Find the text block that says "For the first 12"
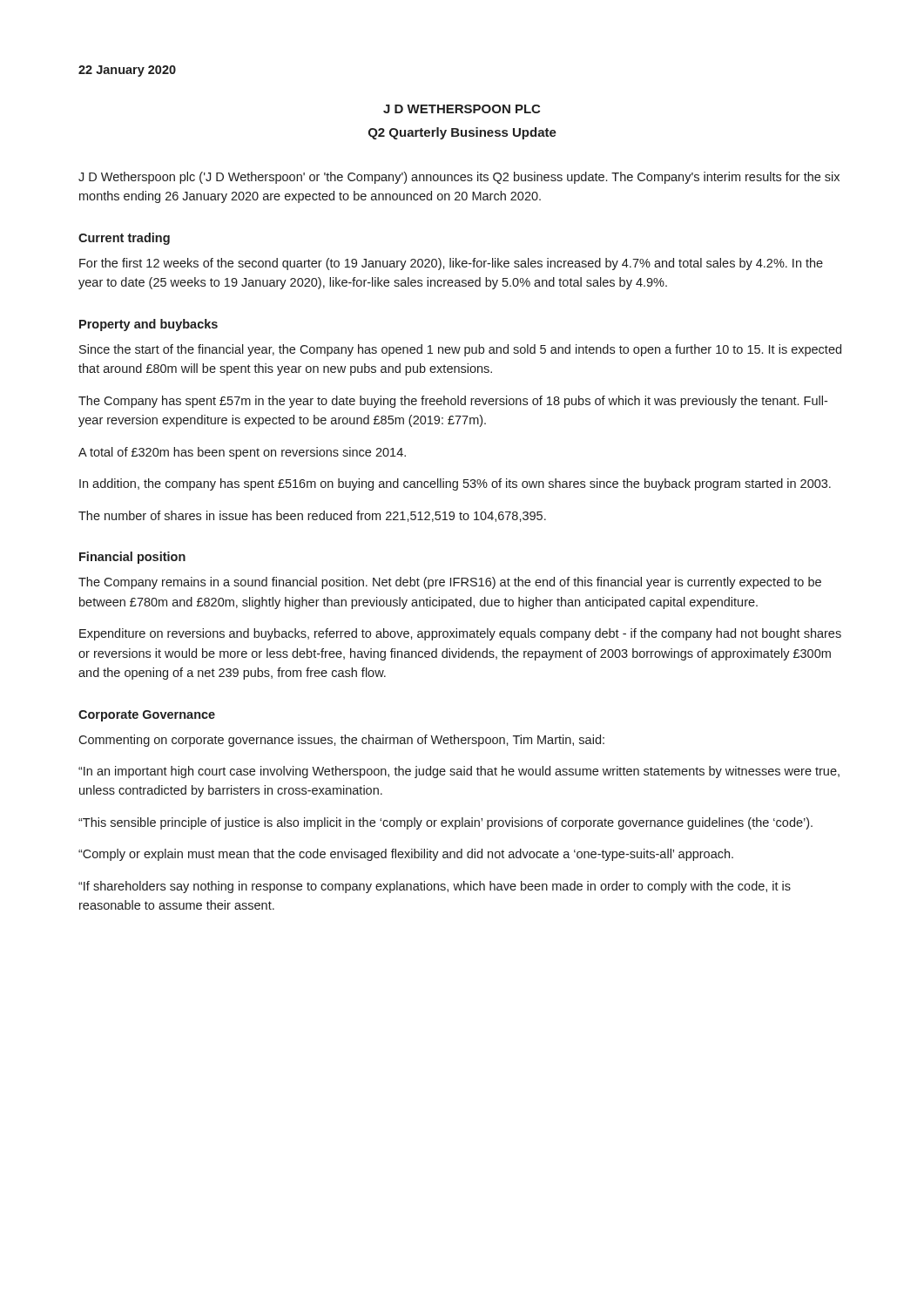 click(451, 273)
